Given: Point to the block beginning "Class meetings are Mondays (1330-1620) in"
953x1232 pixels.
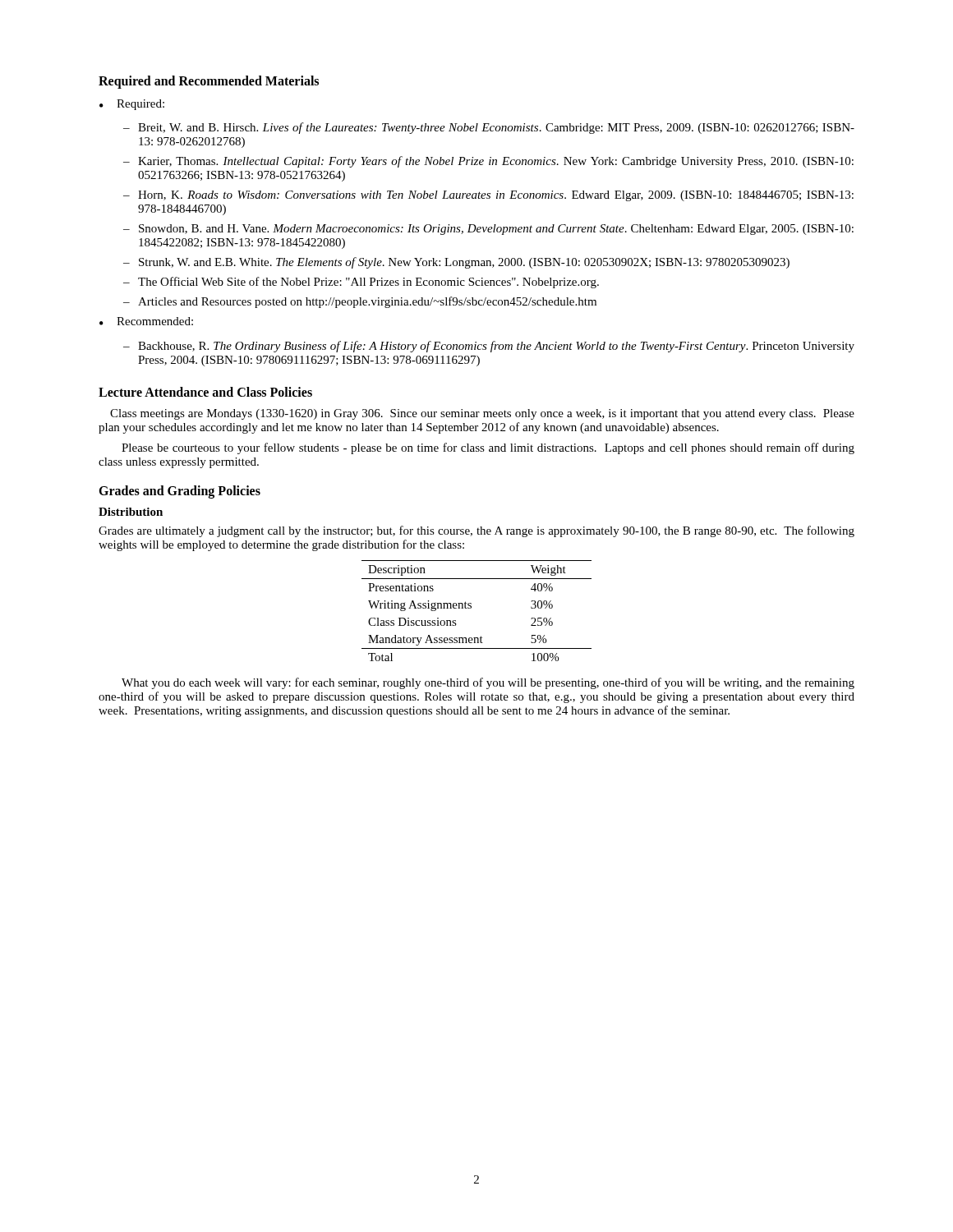Looking at the screenshot, I should tap(476, 420).
